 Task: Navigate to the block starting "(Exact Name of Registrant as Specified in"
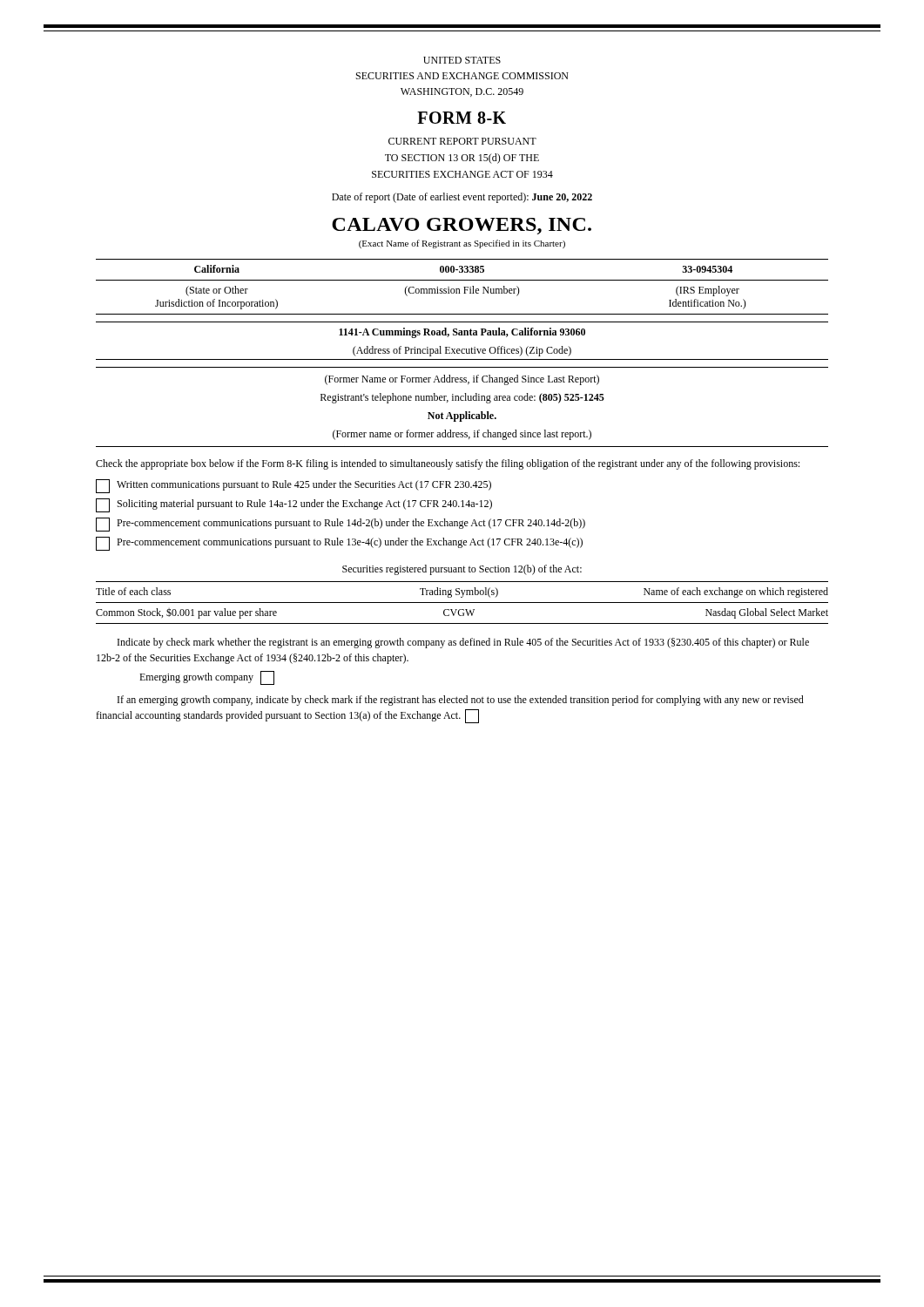(x=462, y=243)
